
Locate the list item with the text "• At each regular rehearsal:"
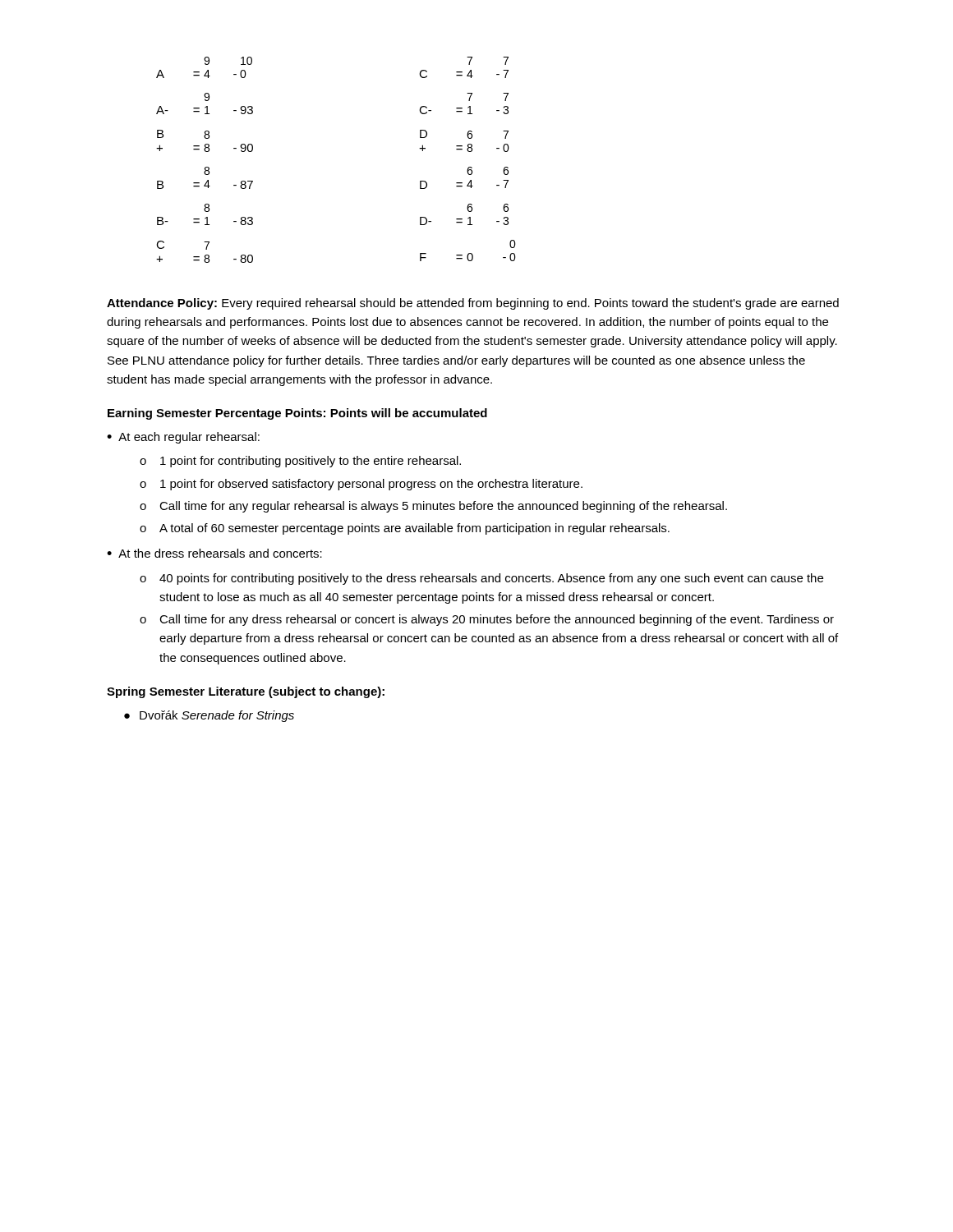(184, 438)
